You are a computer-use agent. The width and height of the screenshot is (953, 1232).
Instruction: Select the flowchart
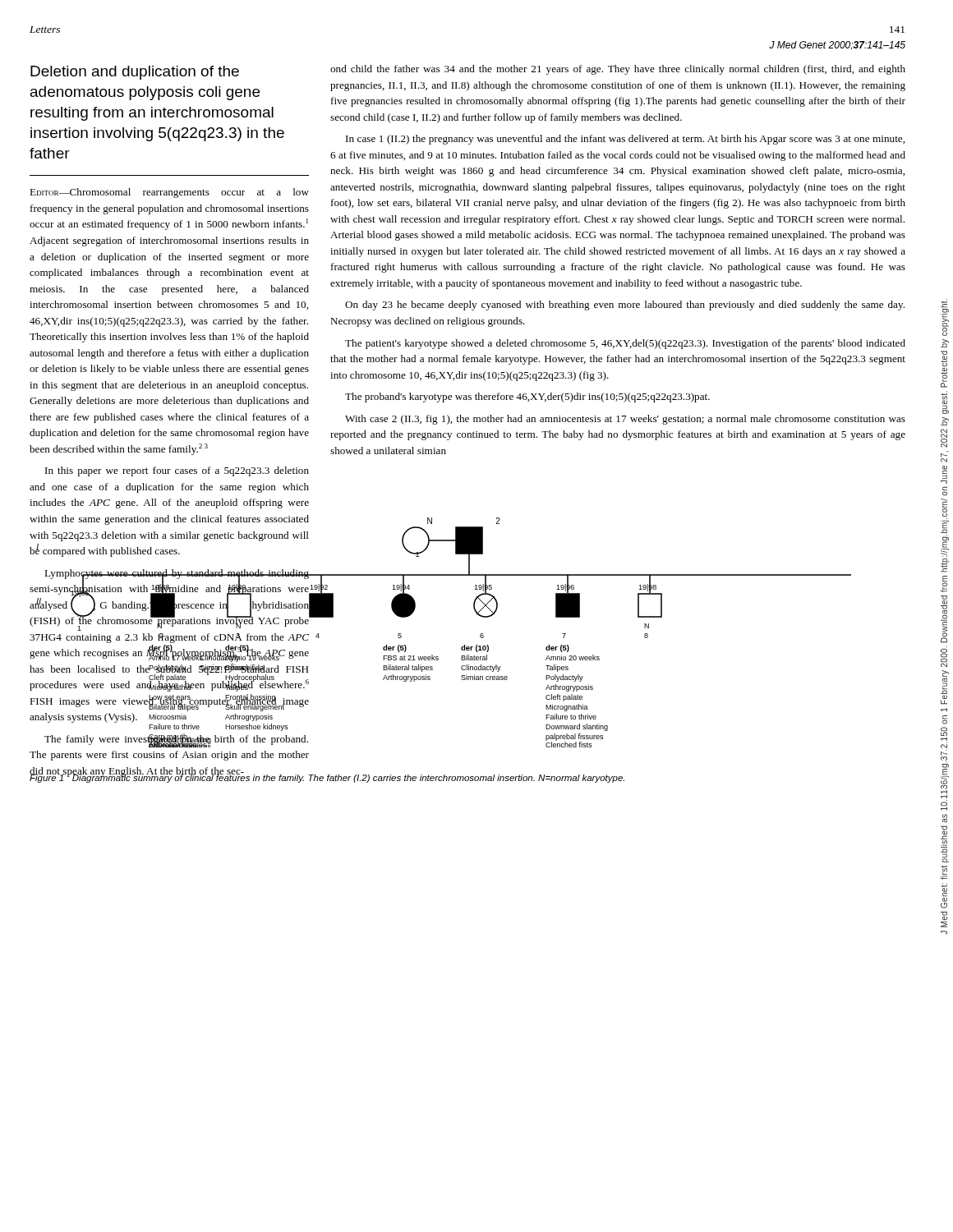coord(458,630)
